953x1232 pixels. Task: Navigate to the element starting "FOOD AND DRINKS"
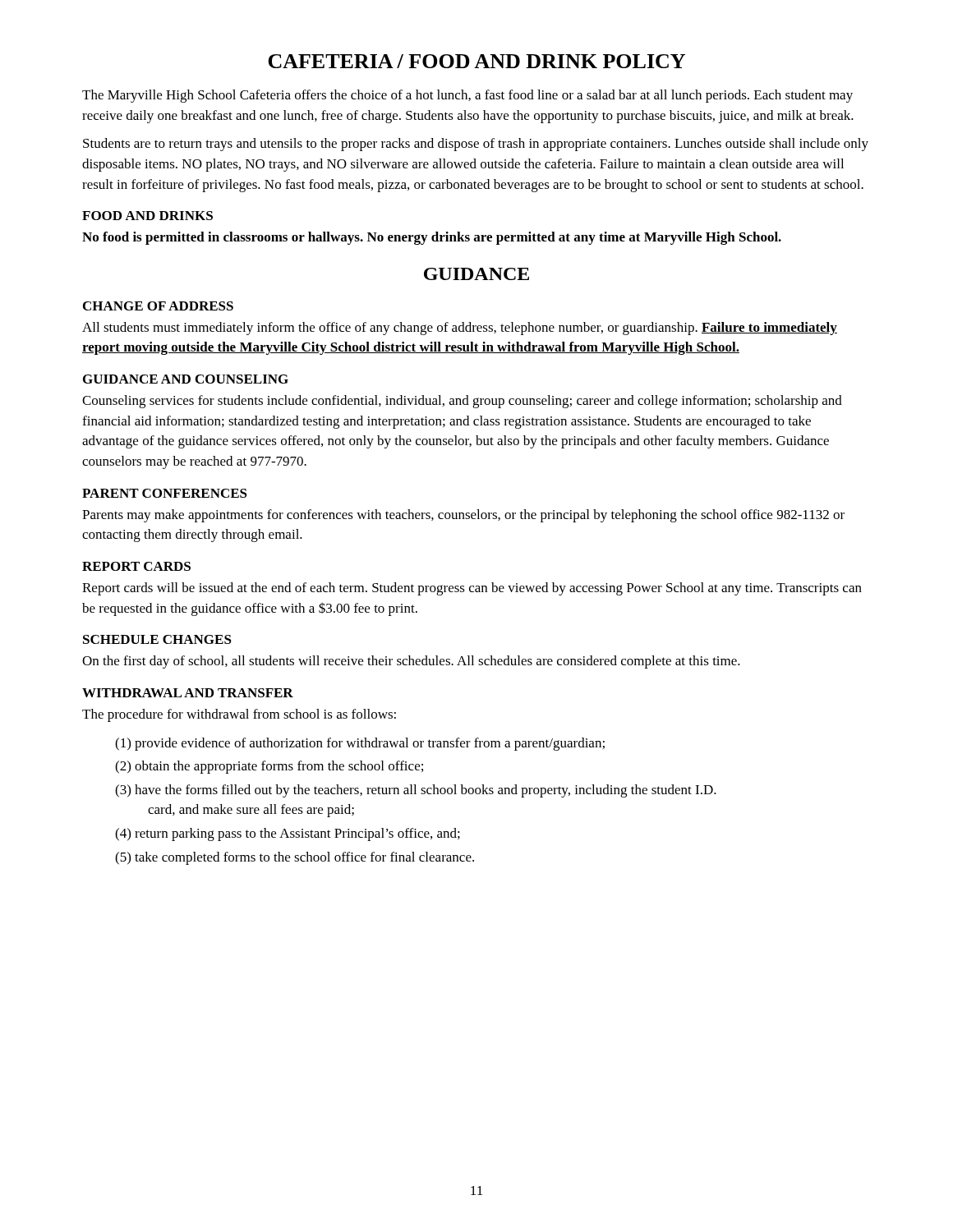point(147,216)
